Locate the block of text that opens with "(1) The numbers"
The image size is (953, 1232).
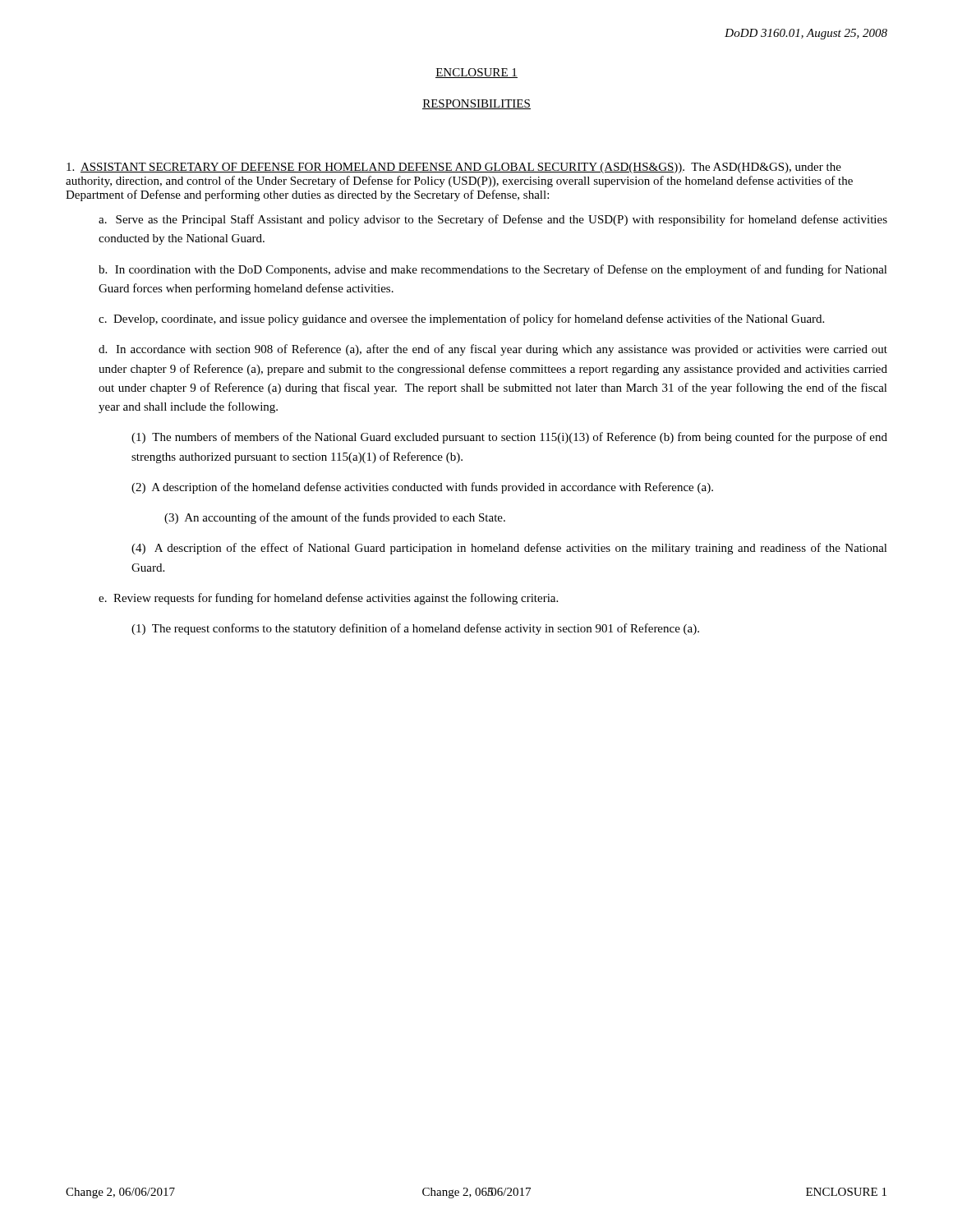[509, 447]
